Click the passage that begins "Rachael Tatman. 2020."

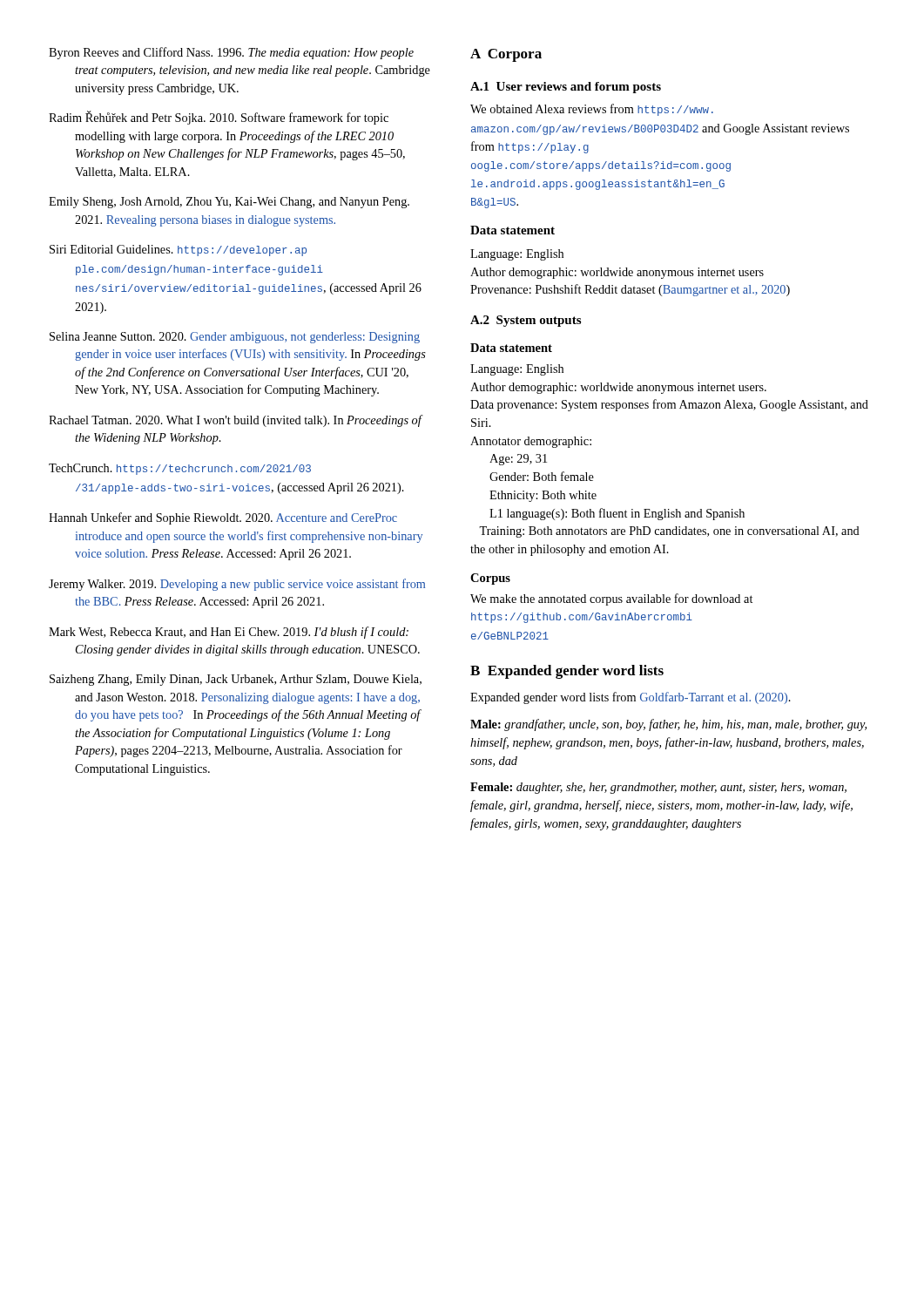click(235, 429)
